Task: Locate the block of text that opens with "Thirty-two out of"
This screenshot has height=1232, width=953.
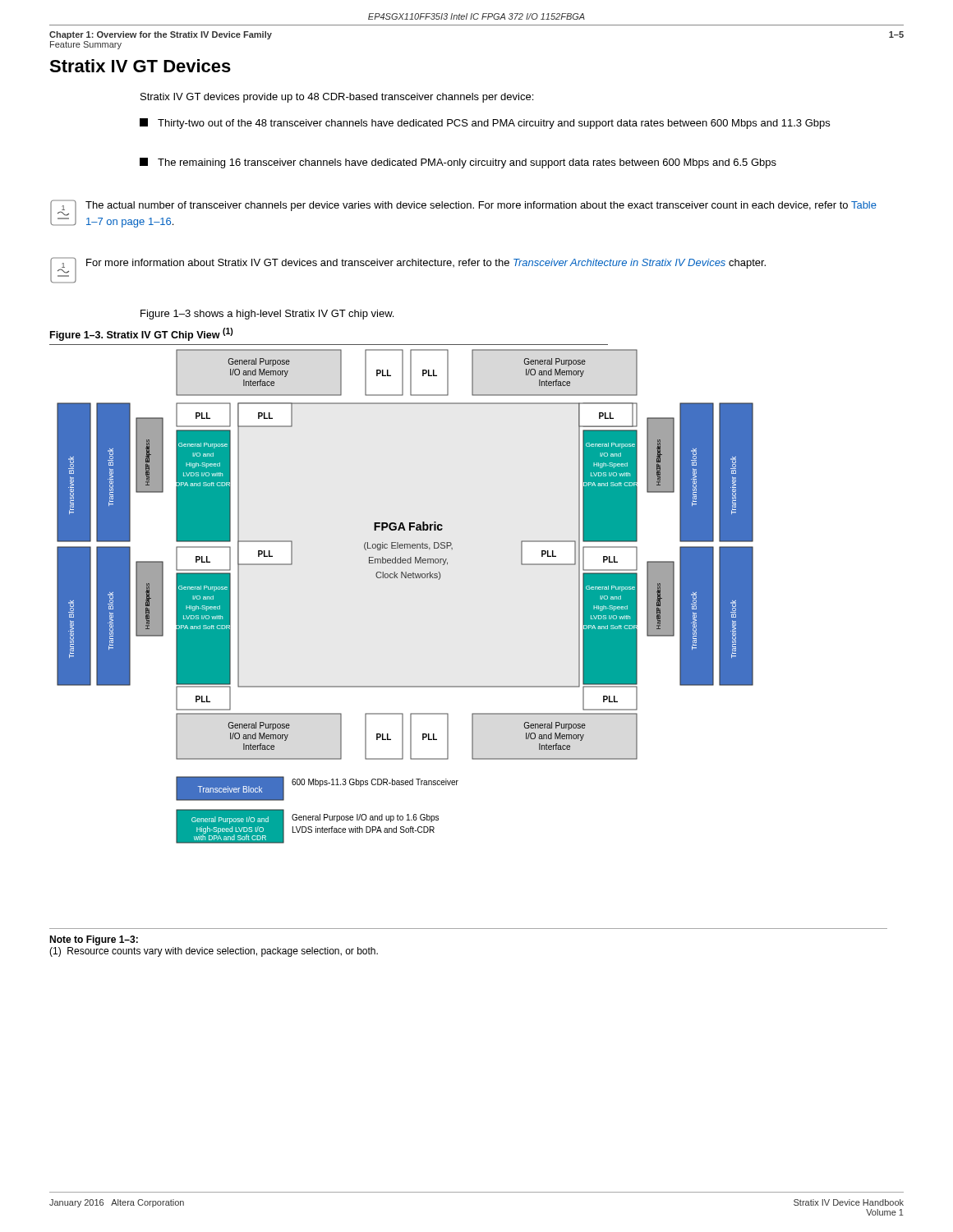Action: tap(485, 123)
